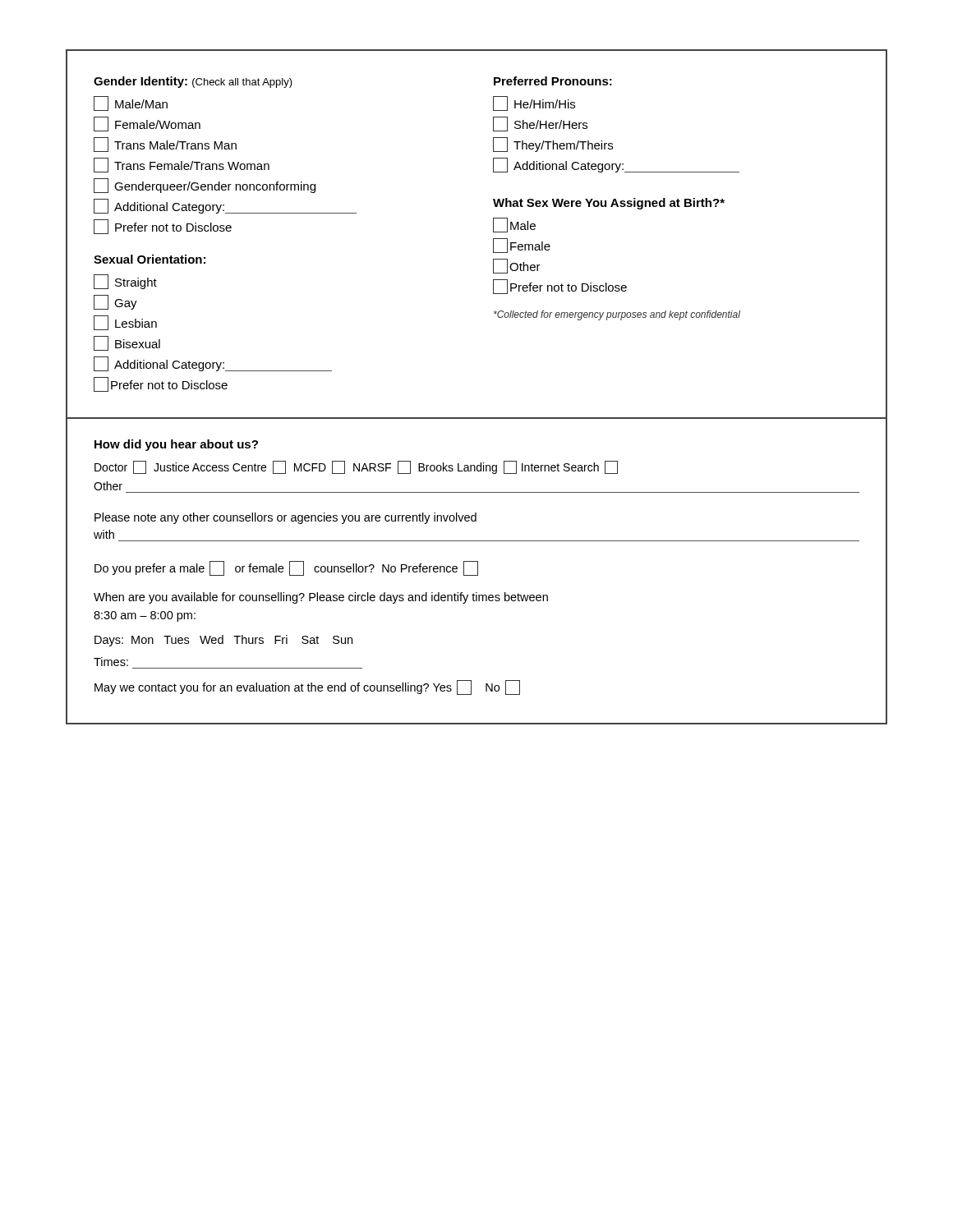Select the element starting "Genderqueer/Gender nonconforming"
The width and height of the screenshot is (953, 1232).
click(205, 186)
